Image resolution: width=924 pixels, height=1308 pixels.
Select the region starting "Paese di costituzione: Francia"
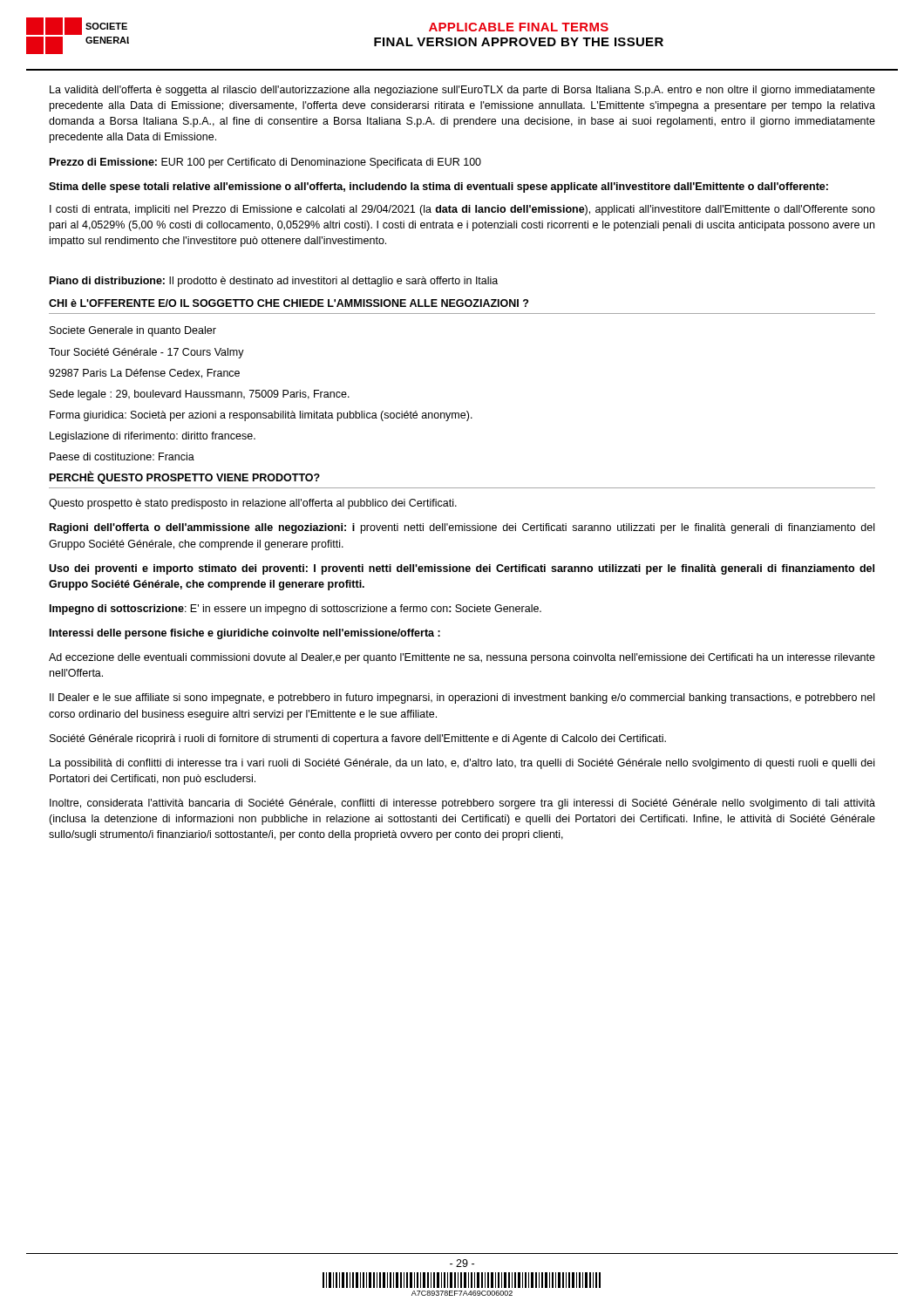point(122,457)
